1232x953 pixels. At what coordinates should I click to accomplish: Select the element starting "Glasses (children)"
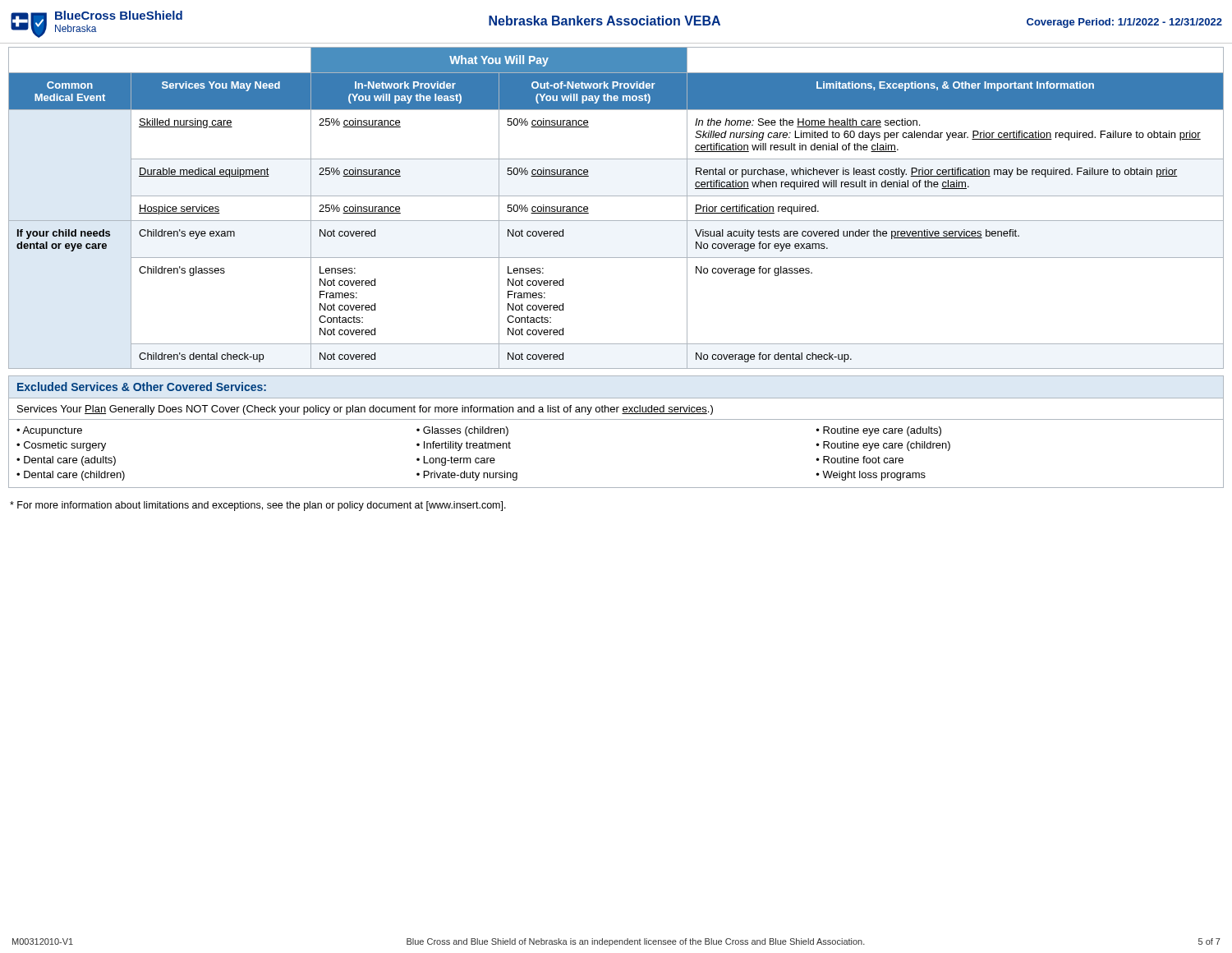tap(466, 430)
